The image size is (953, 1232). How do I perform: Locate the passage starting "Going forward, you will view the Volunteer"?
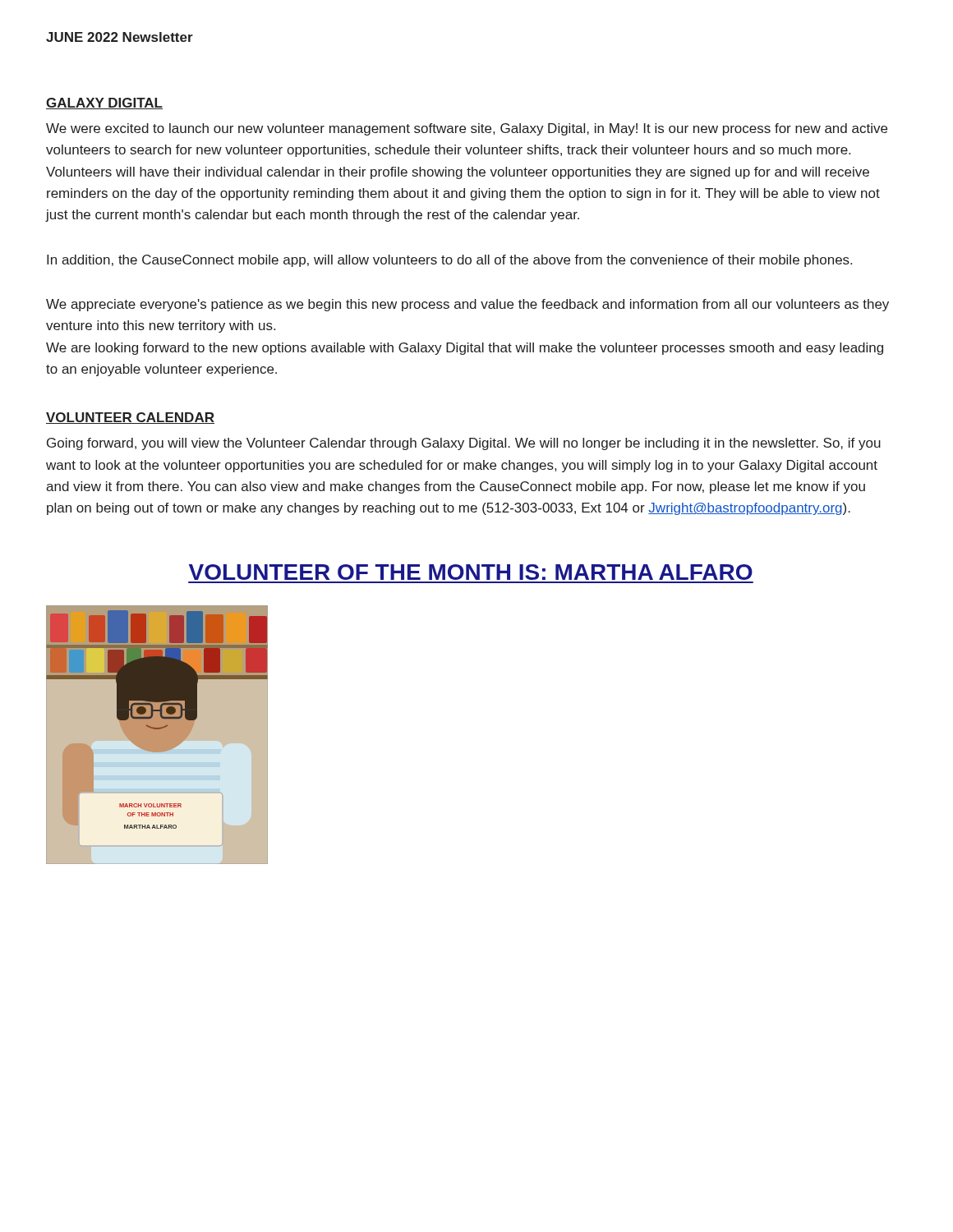tap(464, 476)
